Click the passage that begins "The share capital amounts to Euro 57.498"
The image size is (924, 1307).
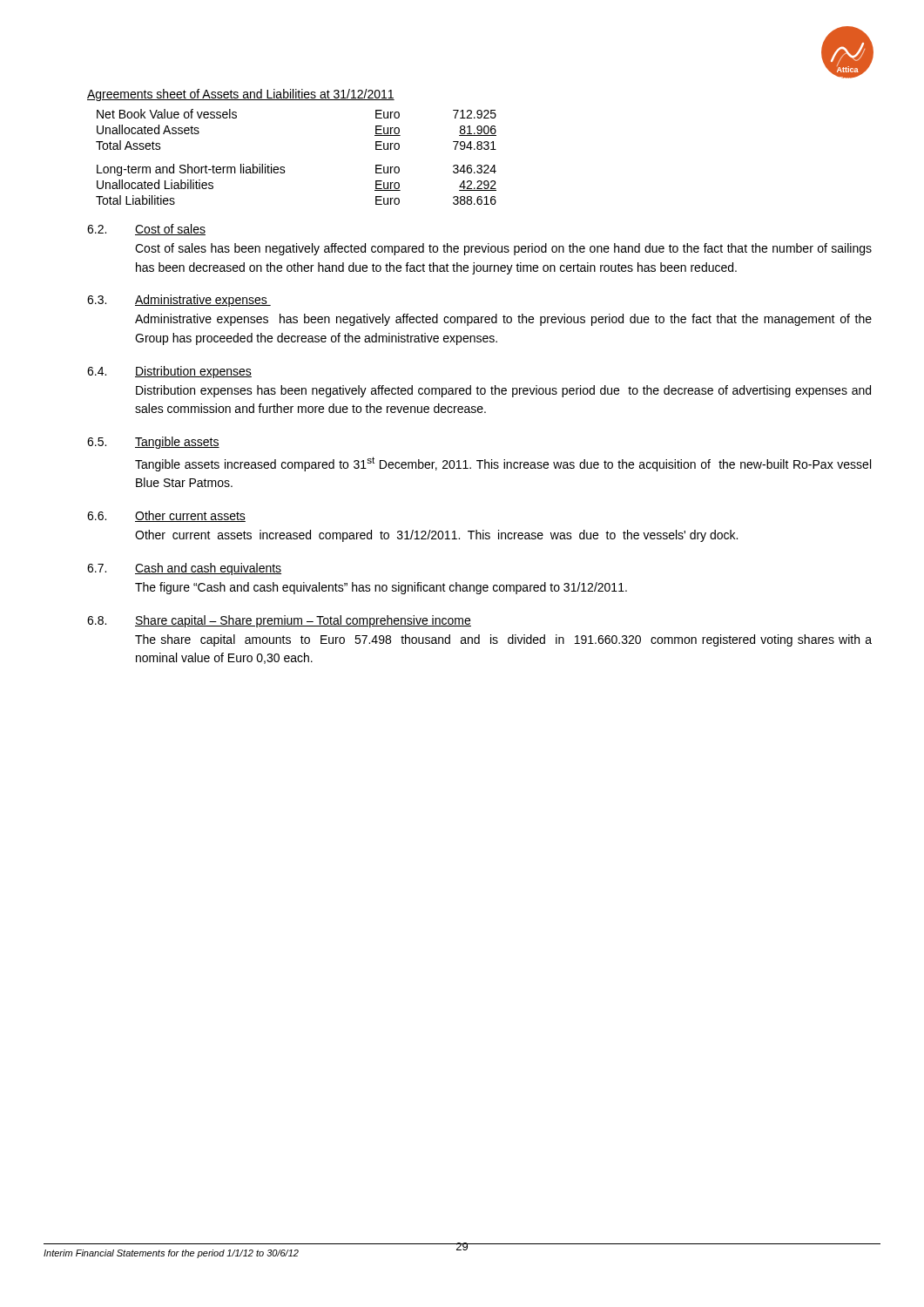click(x=503, y=649)
